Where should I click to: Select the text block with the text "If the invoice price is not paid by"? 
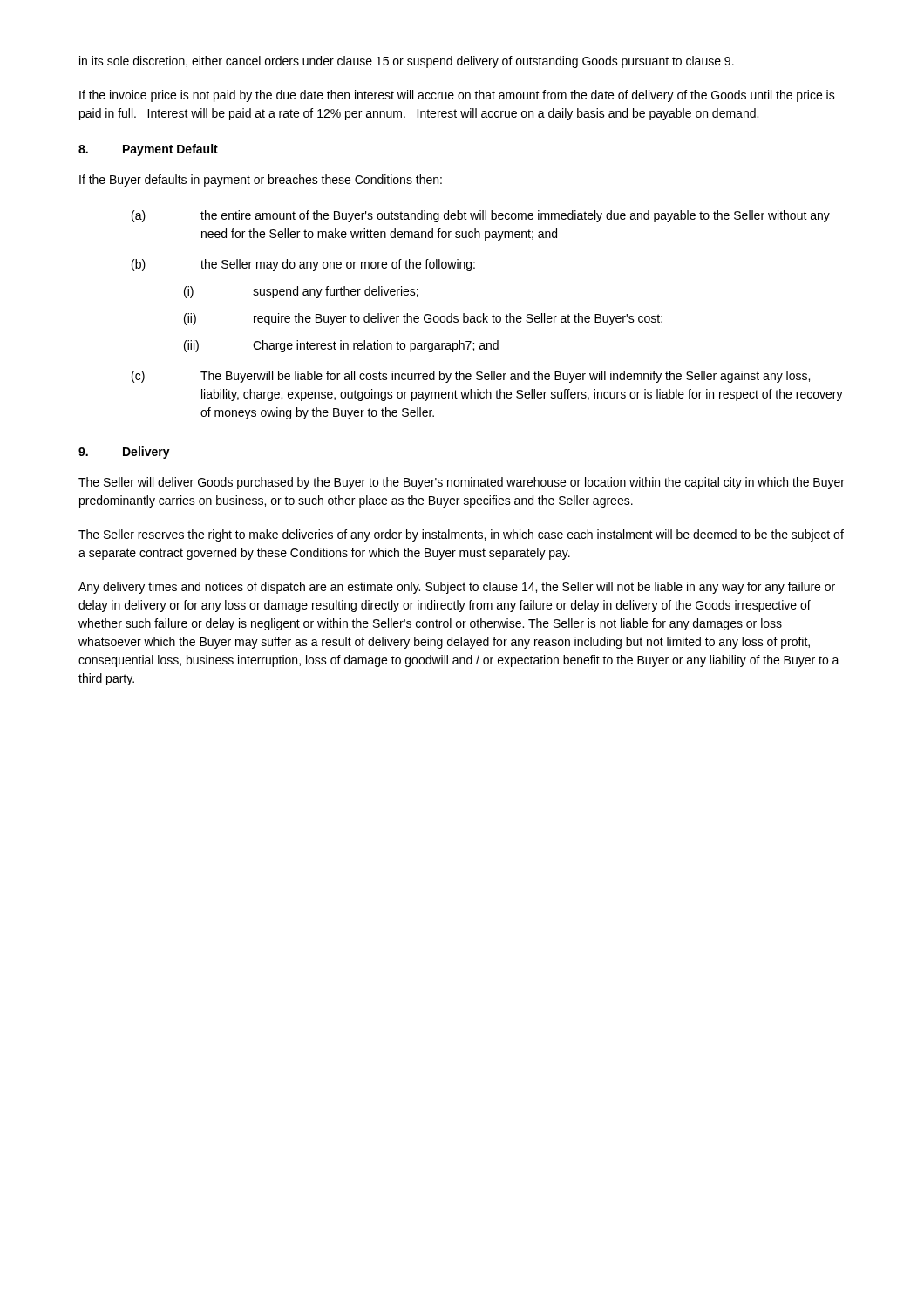(457, 104)
